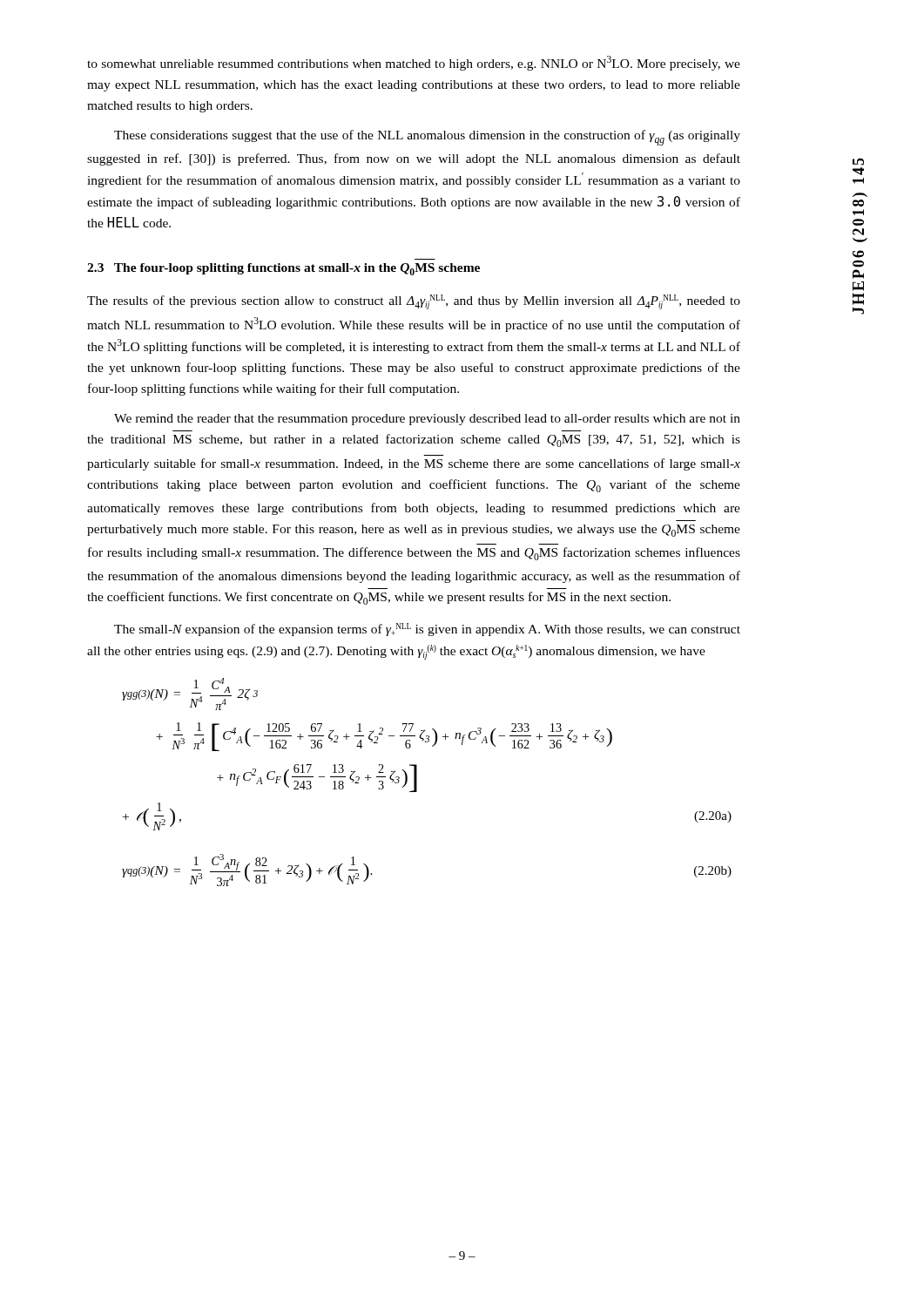This screenshot has width=924, height=1307.
Task: Find the block starting "γgg(3)(N) = 1 N4"
Action: (x=409, y=754)
